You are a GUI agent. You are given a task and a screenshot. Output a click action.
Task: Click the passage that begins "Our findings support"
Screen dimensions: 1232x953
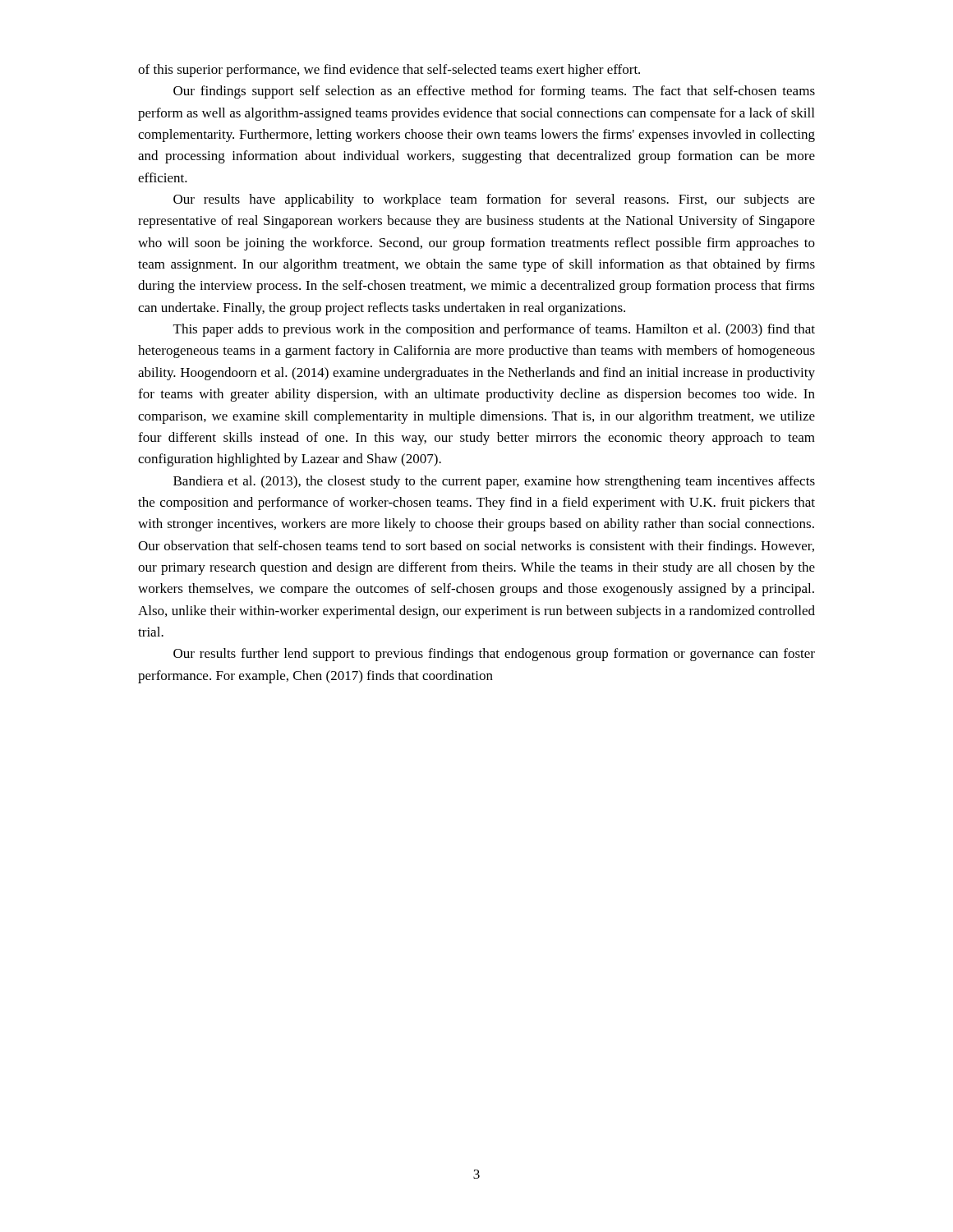tap(476, 135)
